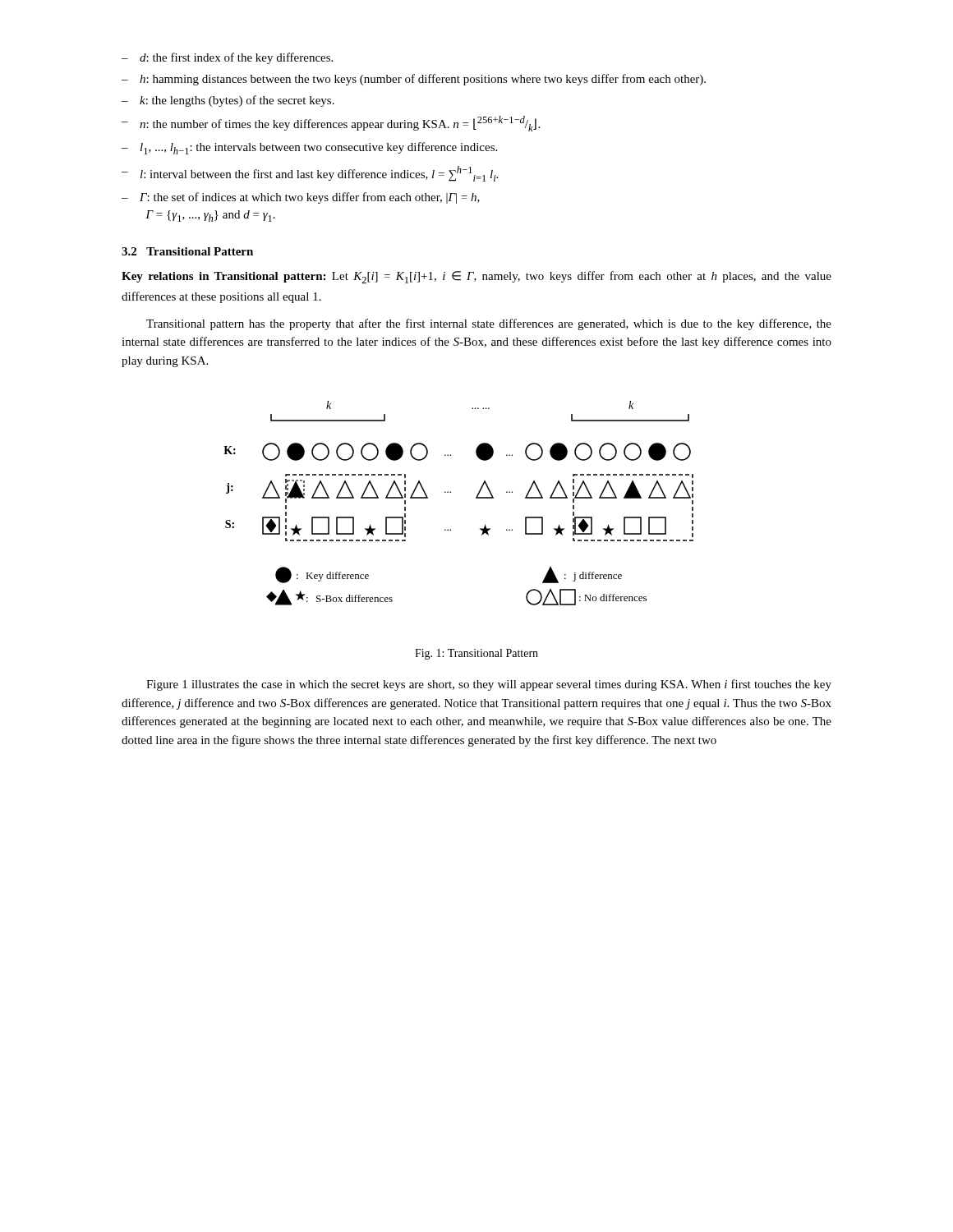The image size is (953, 1232).
Task: Navigate to the element starting "3.2 Transitional Pattern"
Action: (187, 251)
